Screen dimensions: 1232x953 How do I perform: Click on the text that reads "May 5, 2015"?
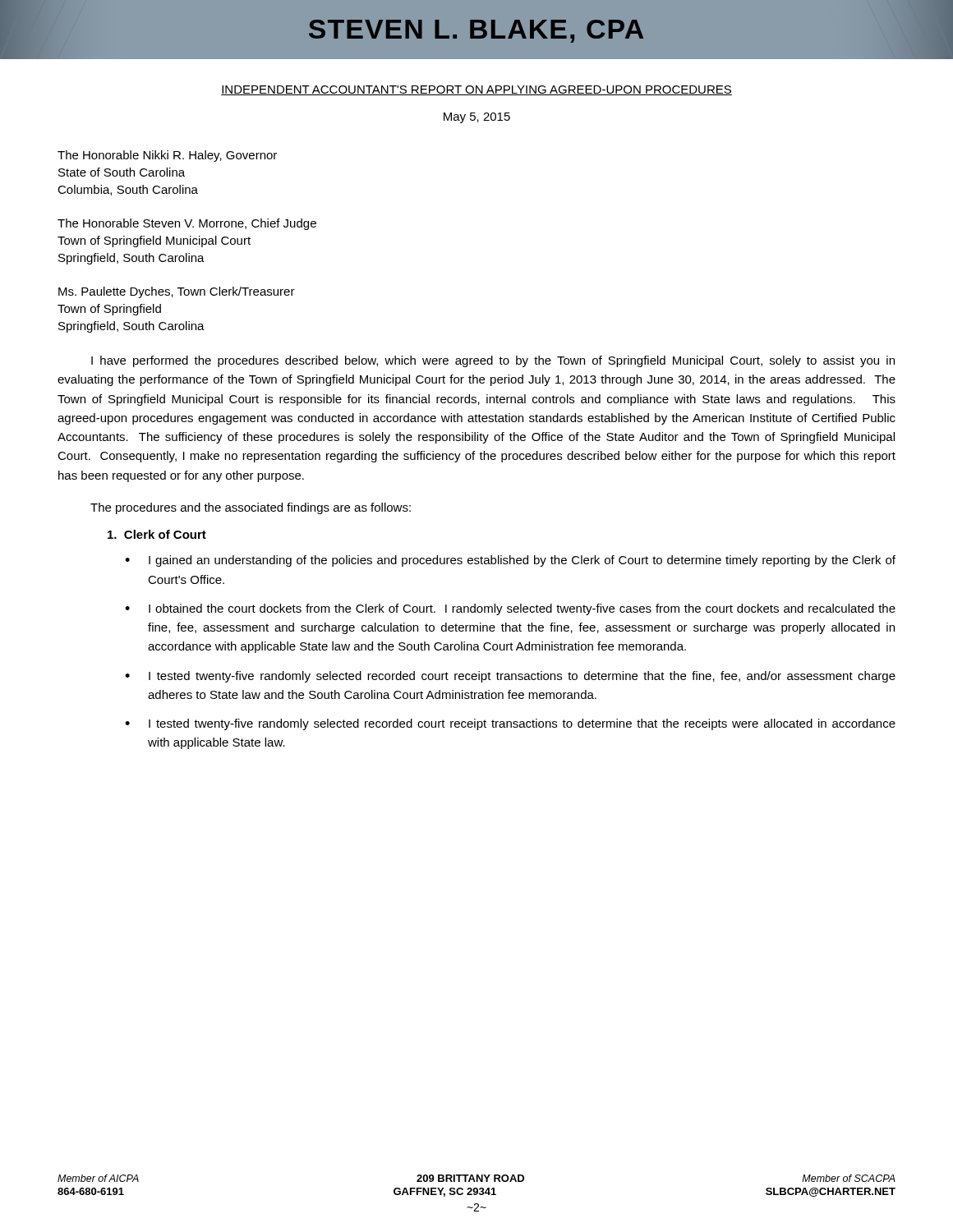coord(476,116)
